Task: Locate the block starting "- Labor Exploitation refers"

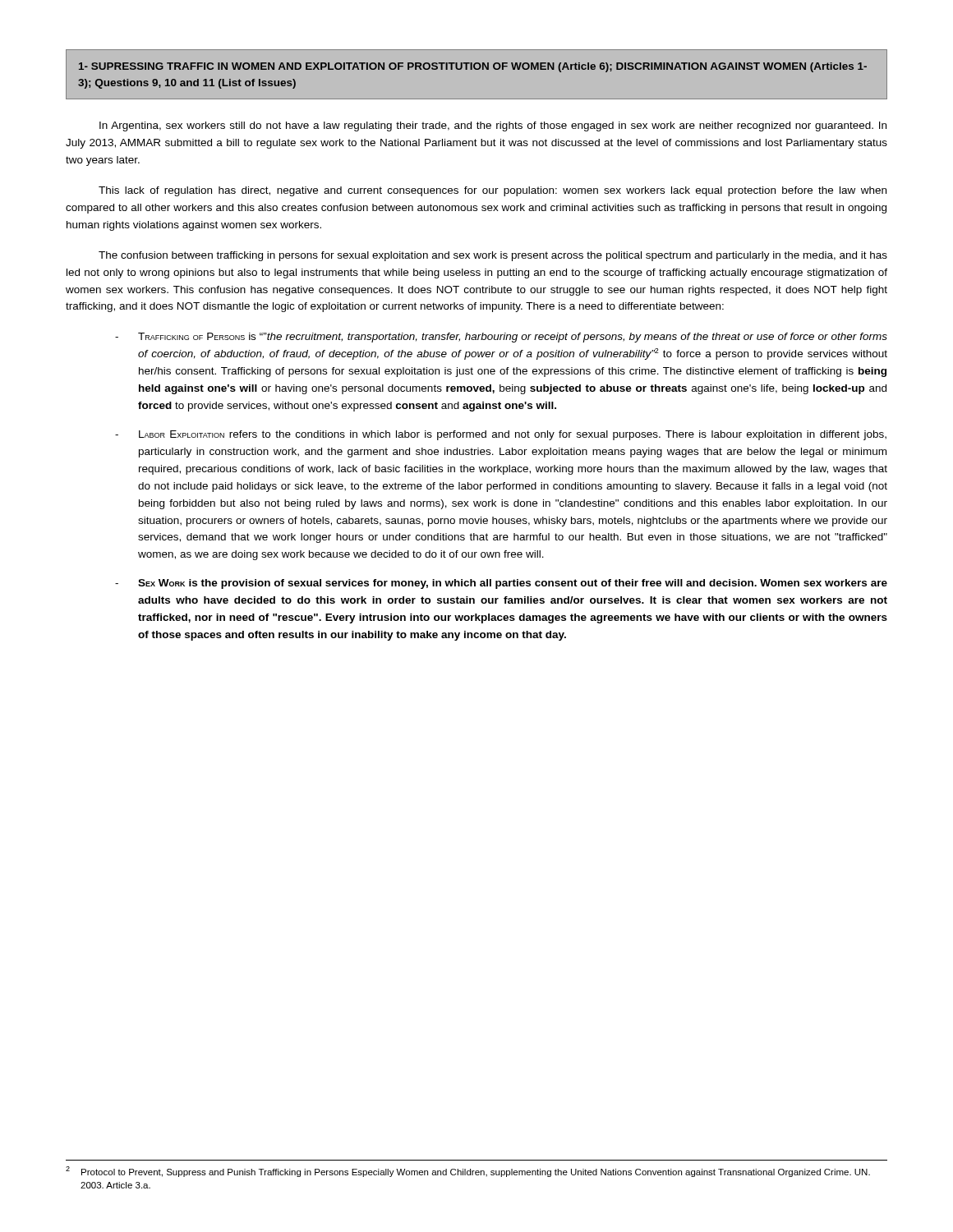Action: point(501,495)
